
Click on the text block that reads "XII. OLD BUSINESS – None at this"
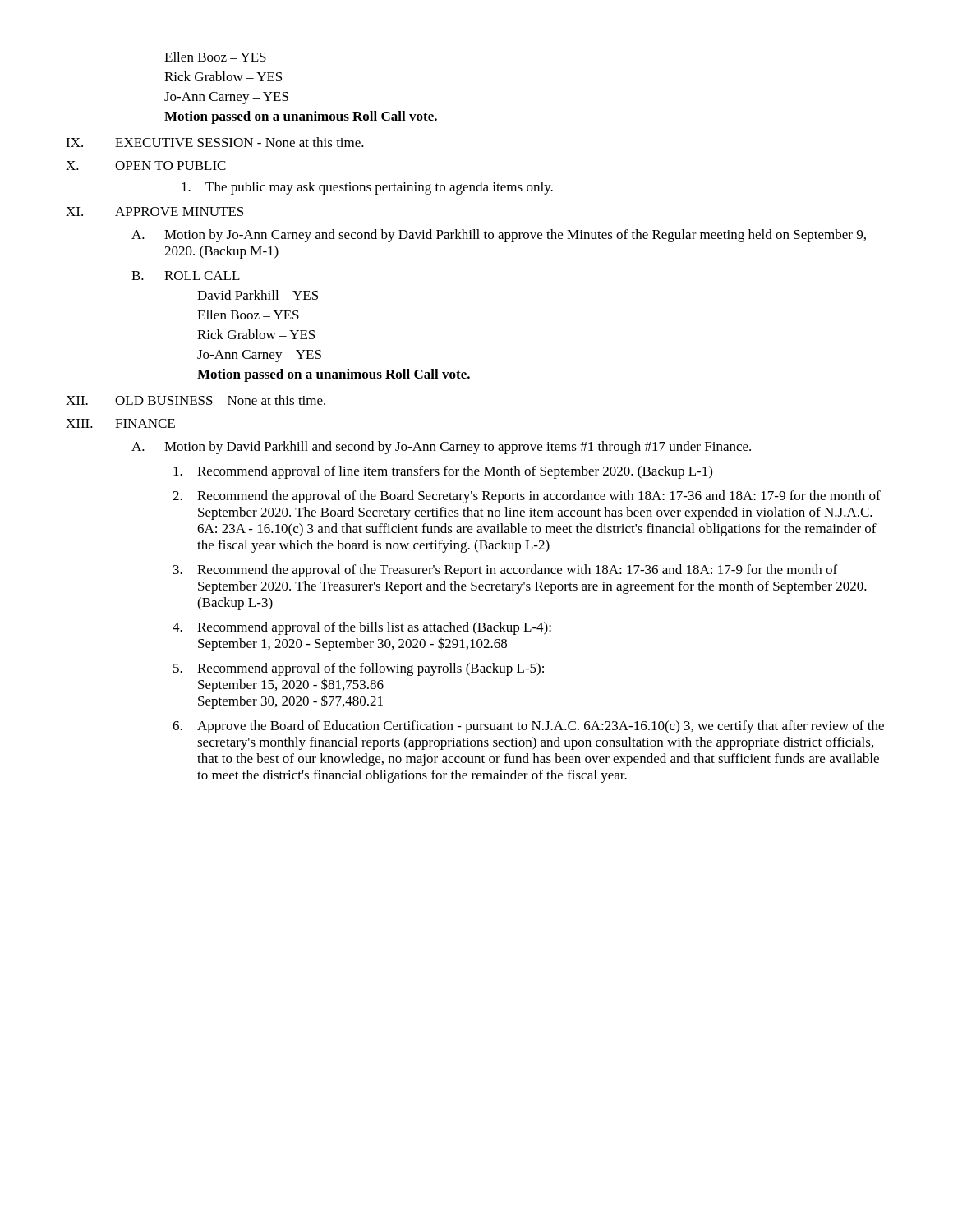(x=196, y=400)
